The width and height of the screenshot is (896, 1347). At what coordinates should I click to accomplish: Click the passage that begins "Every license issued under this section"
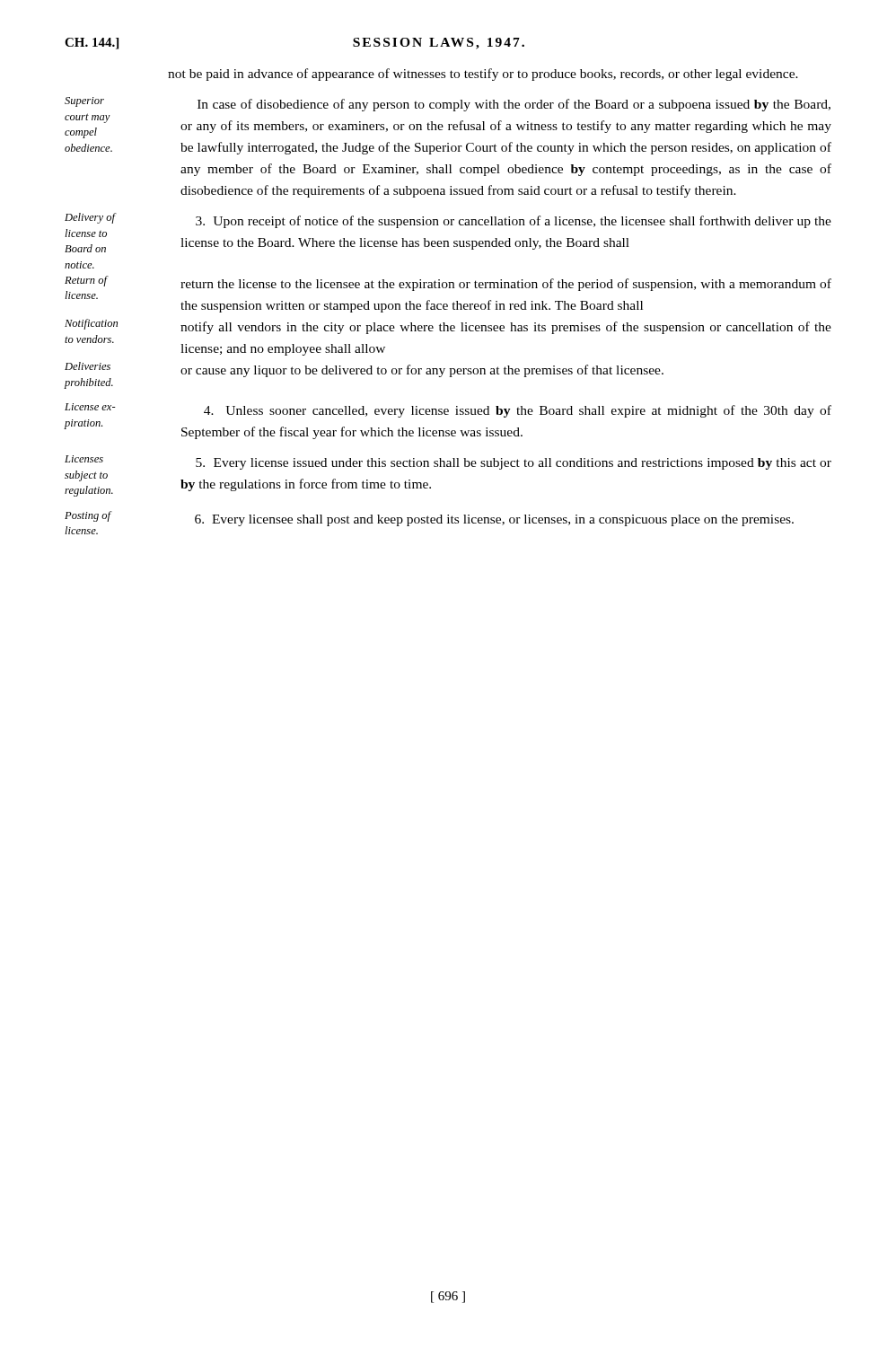point(506,473)
